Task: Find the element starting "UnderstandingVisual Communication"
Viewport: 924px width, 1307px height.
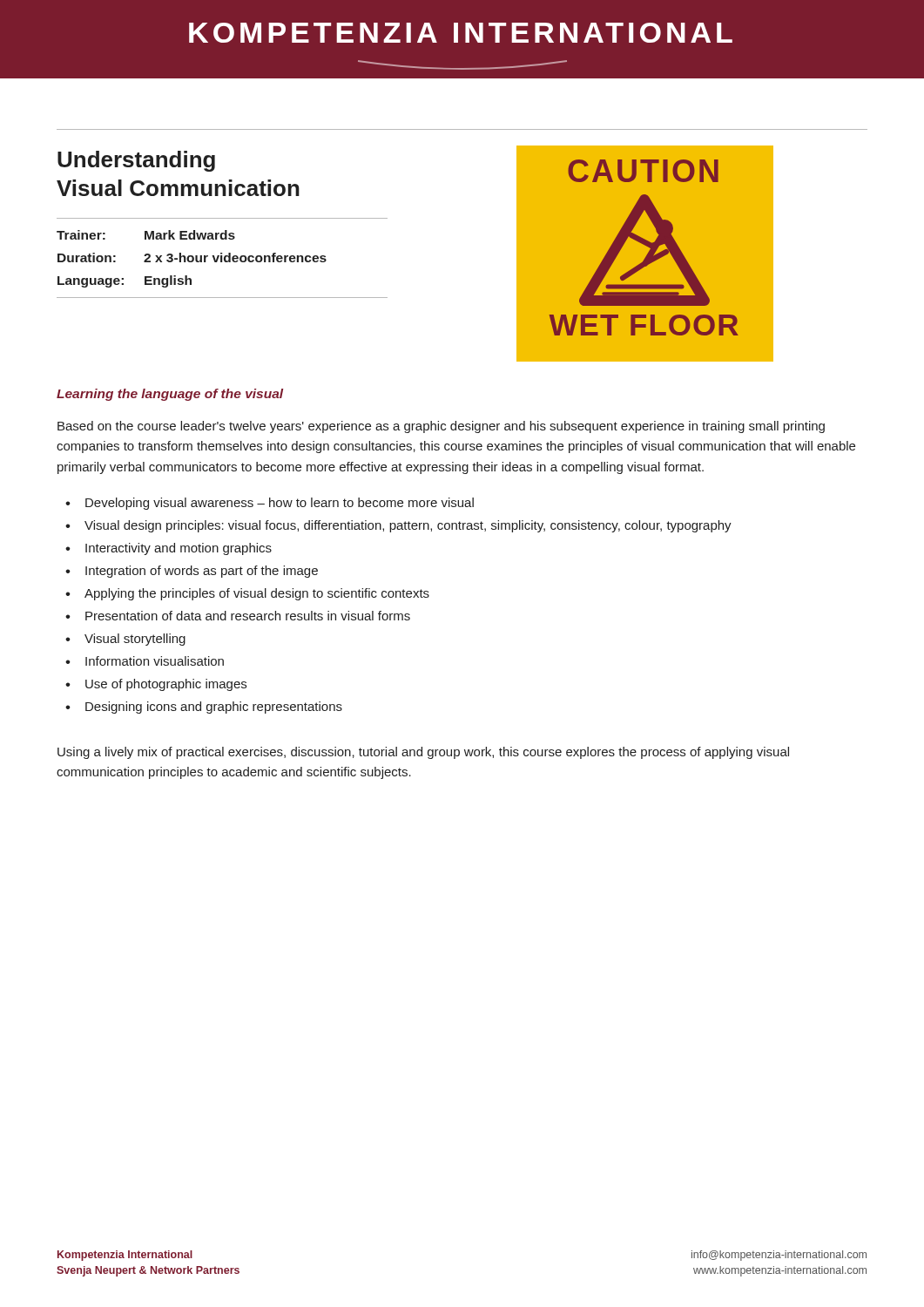Action: pos(178,174)
